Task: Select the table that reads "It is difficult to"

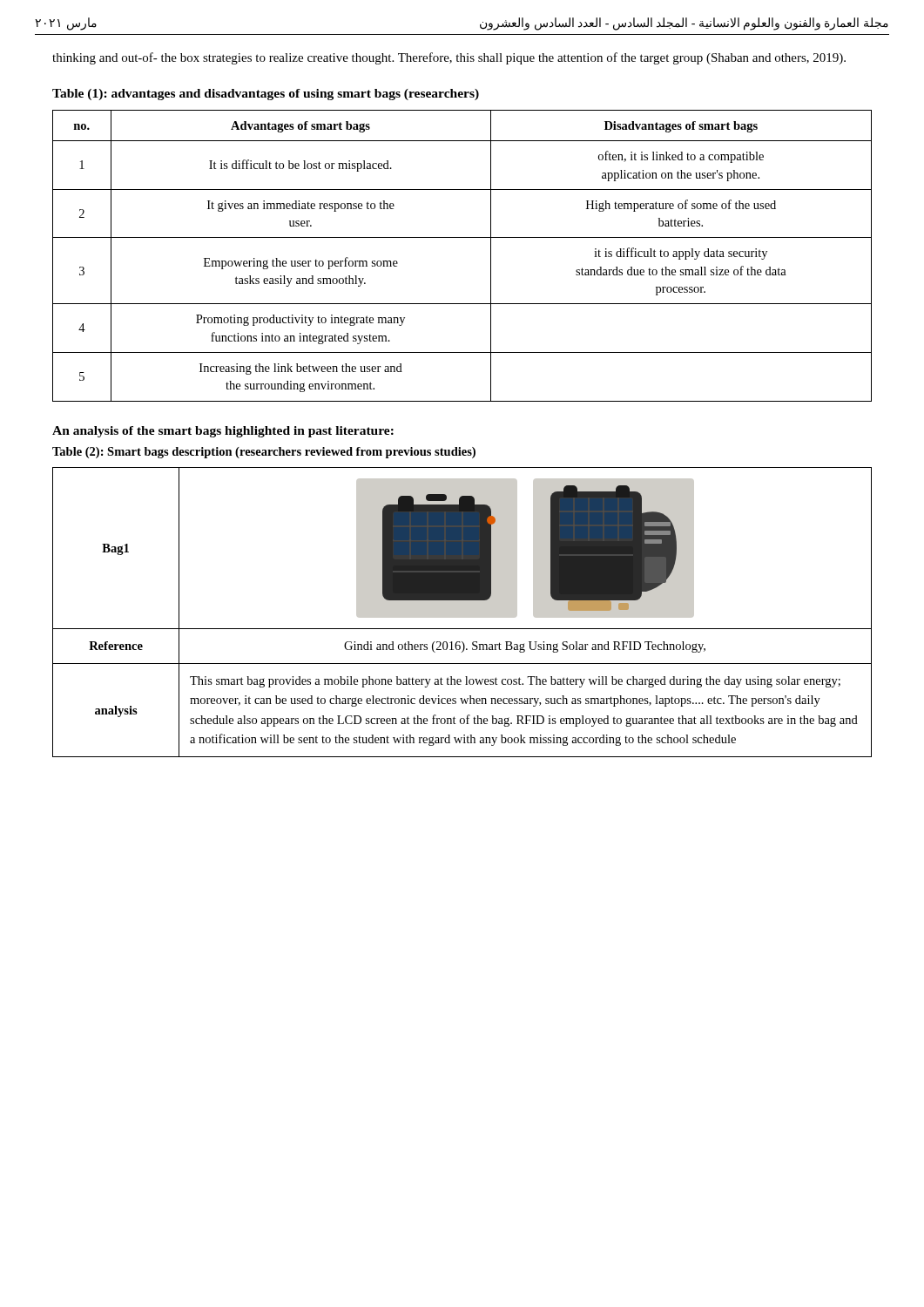Action: coord(462,256)
